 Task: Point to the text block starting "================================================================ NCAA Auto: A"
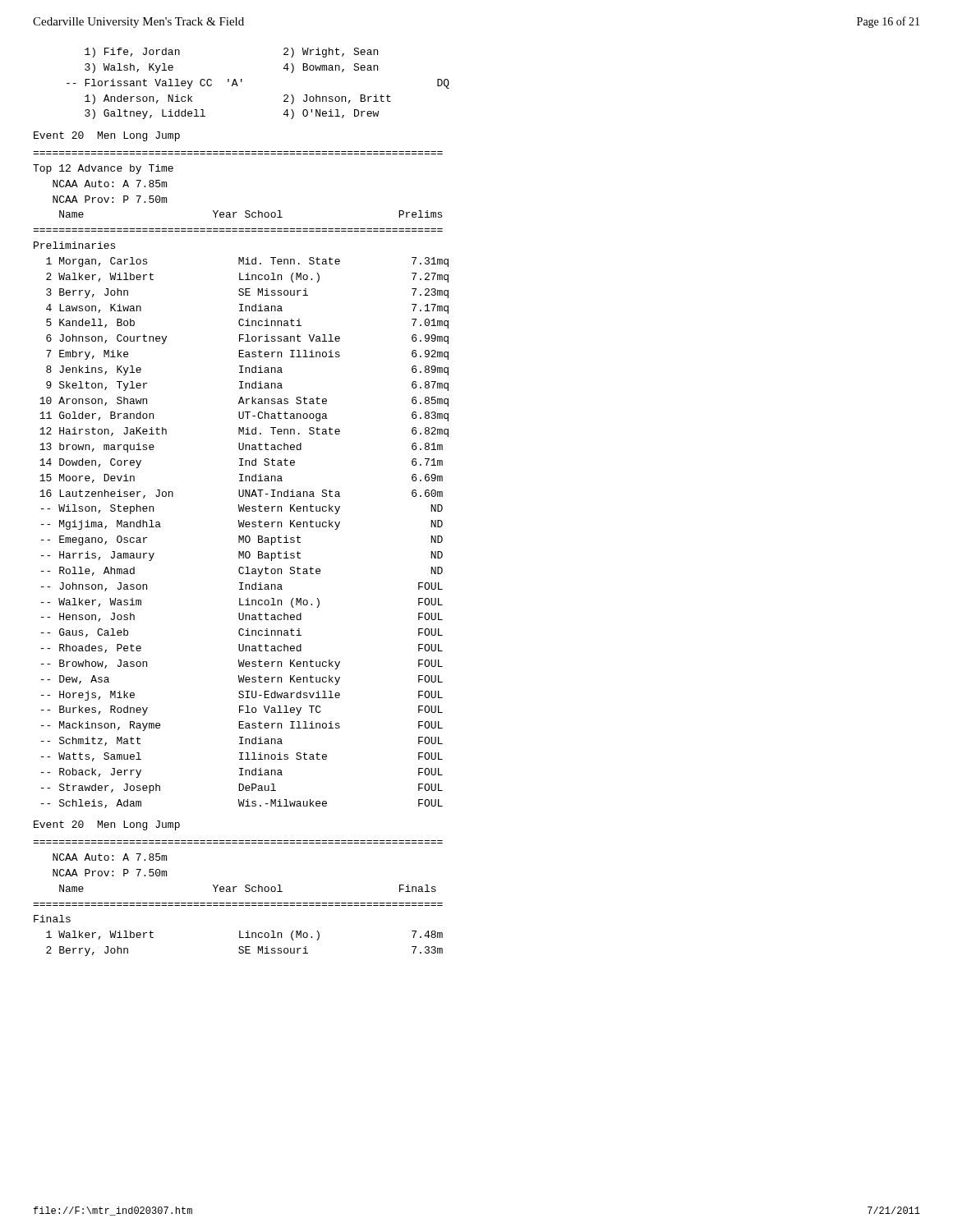pos(110,857)
